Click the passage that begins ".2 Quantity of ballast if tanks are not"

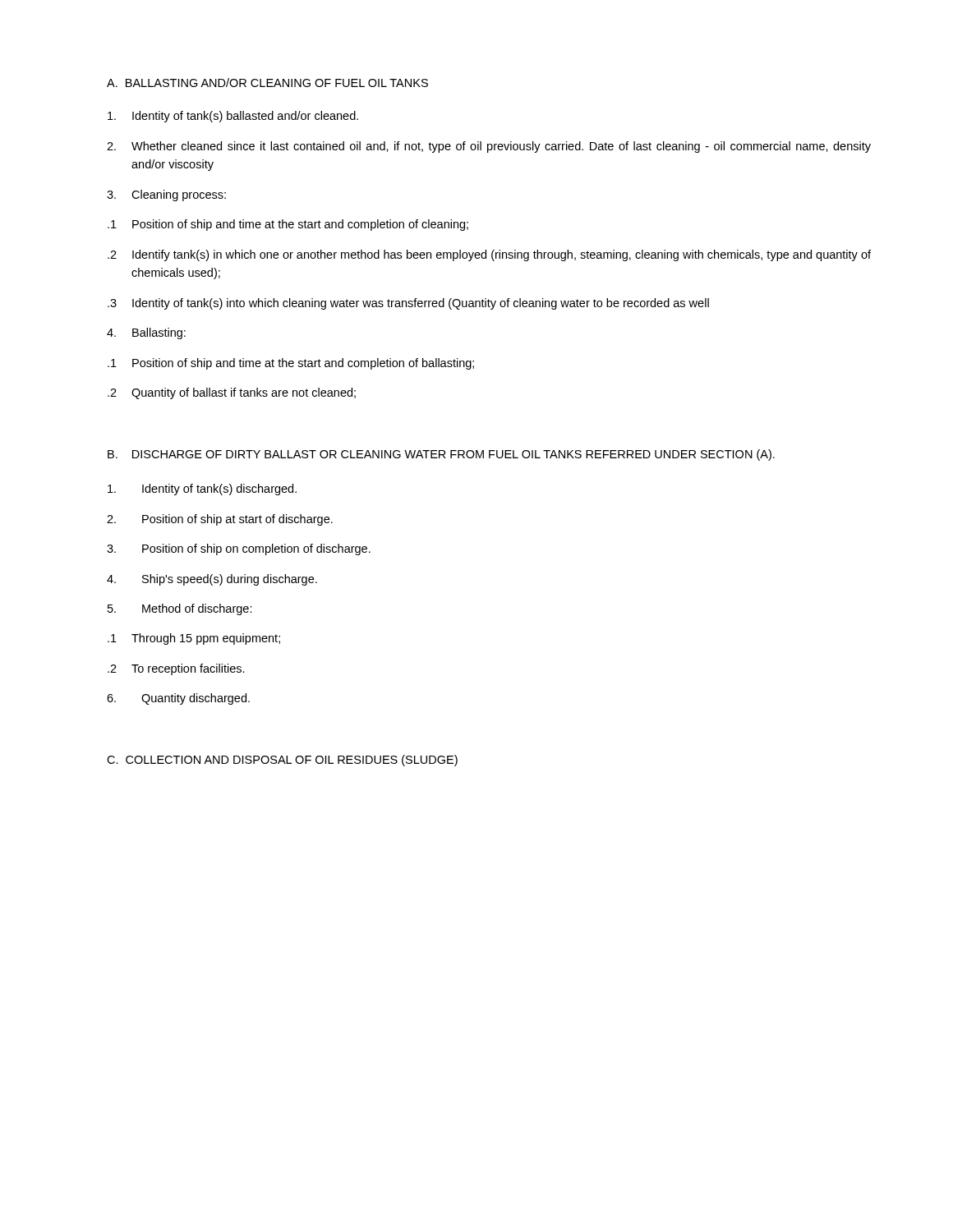(232, 393)
